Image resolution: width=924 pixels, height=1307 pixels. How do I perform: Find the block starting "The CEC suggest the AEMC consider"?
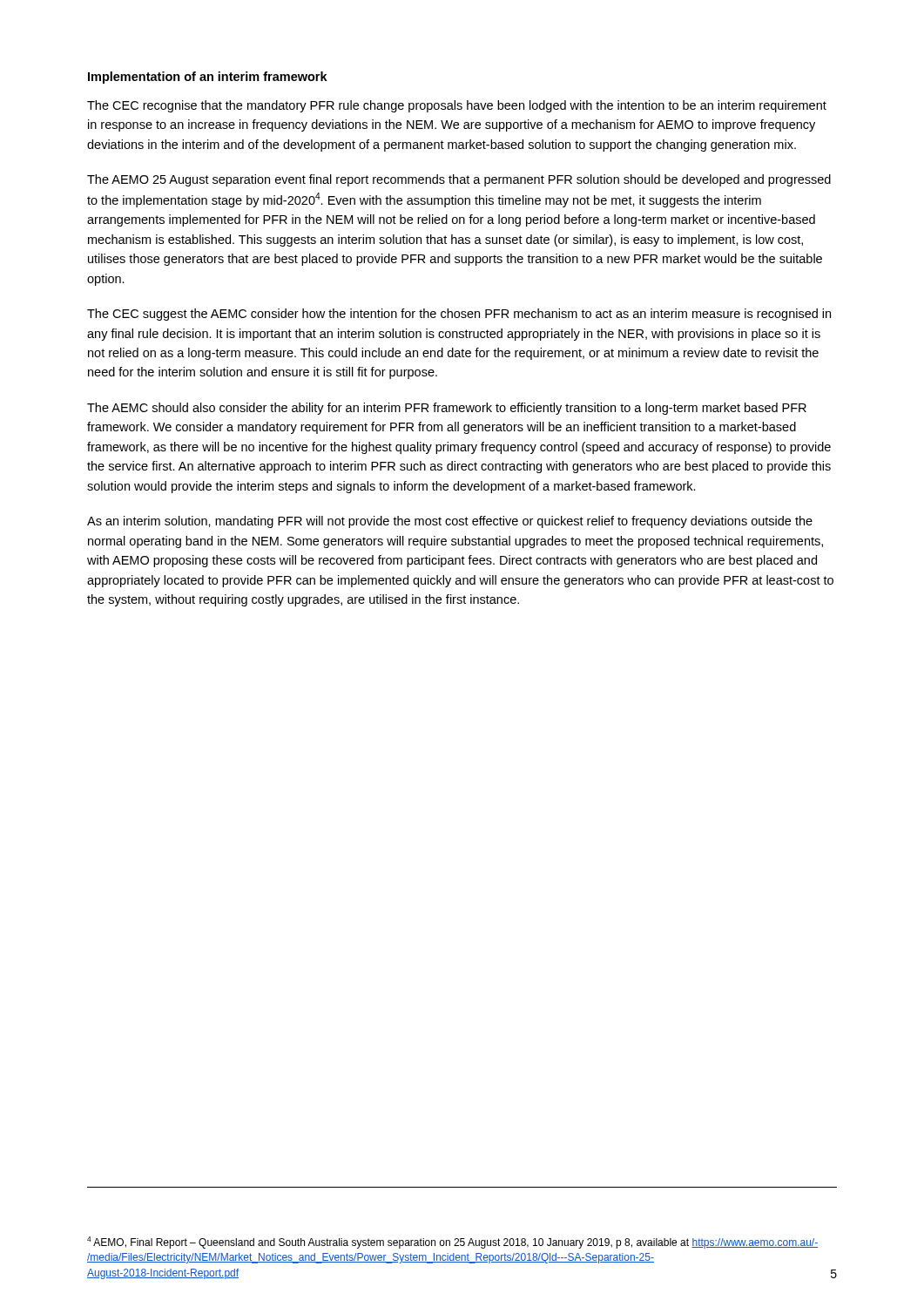point(459,343)
